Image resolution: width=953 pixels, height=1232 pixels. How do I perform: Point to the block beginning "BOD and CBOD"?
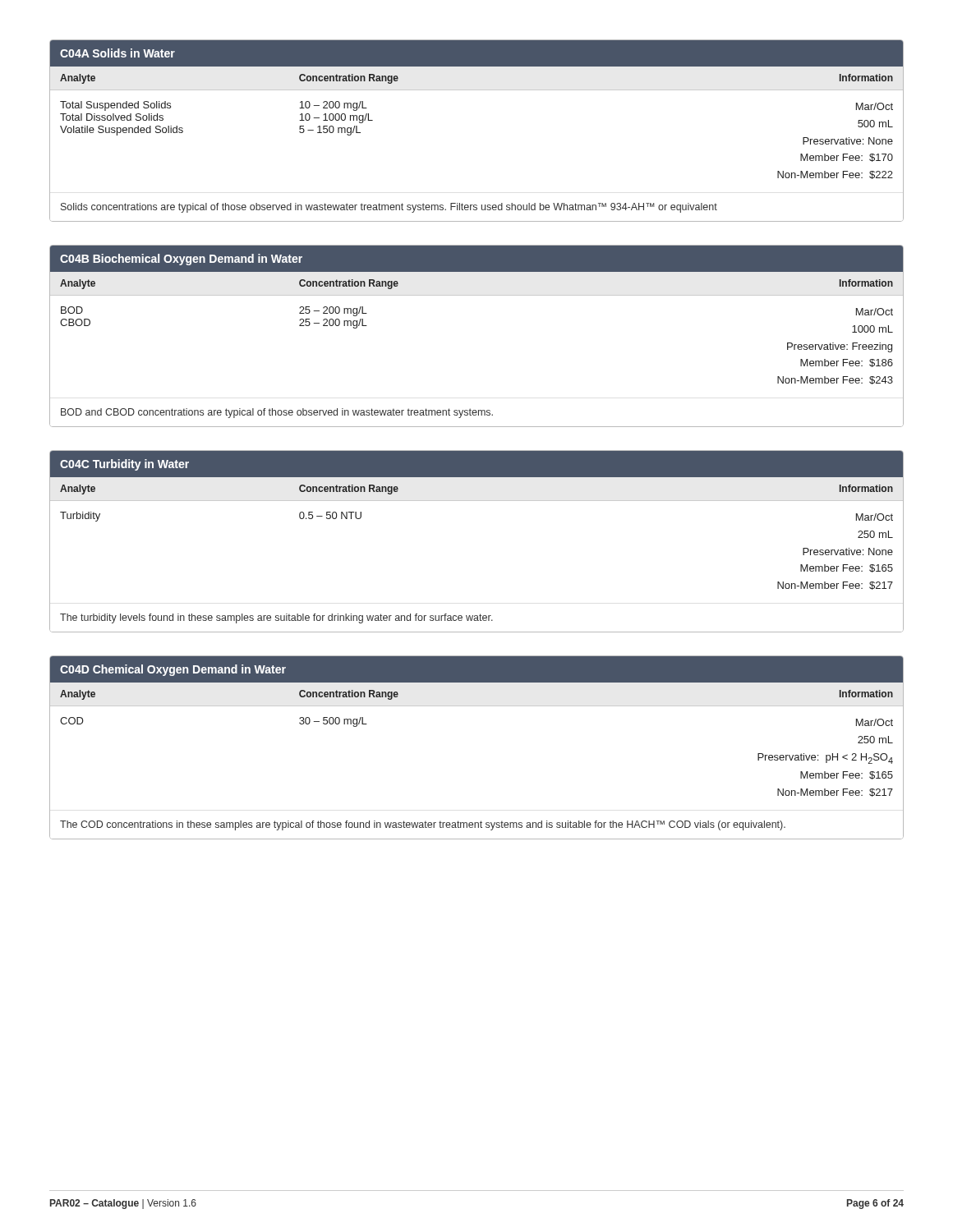[277, 412]
